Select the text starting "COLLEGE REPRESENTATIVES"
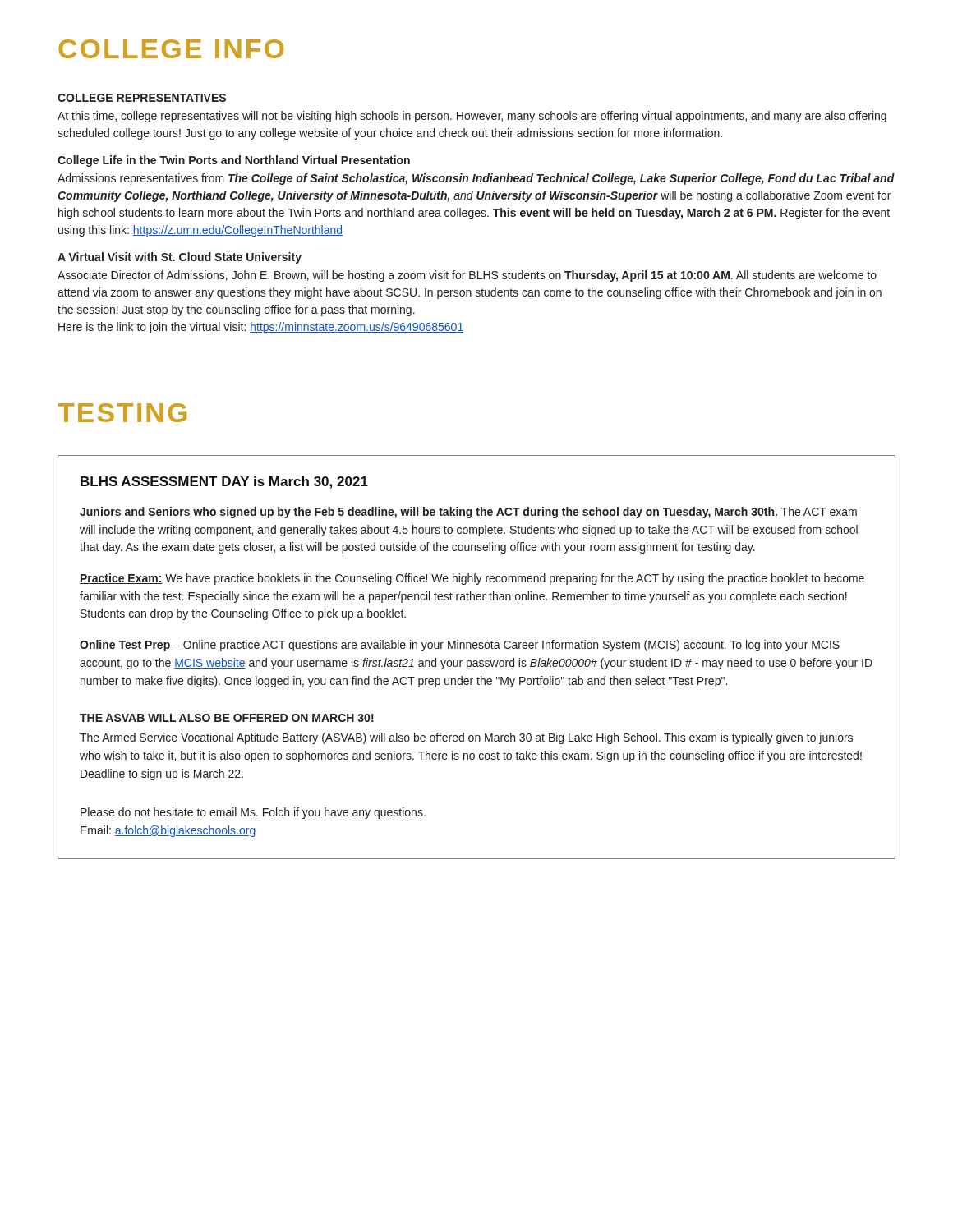The height and width of the screenshot is (1232, 953). [x=142, y=98]
